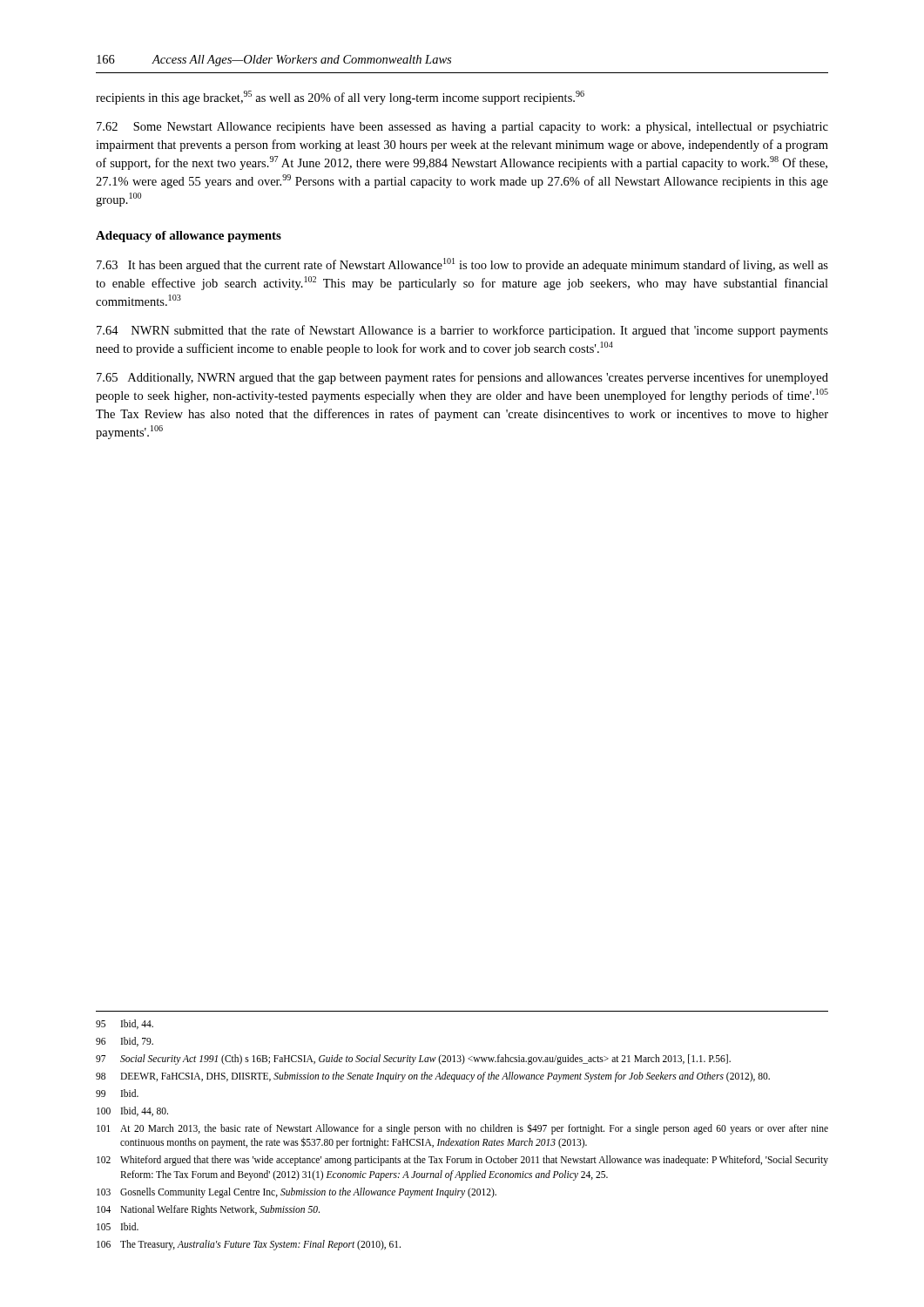
Task: Find the region starting "101 At 20 March 2013,"
Action: [x=462, y=1136]
